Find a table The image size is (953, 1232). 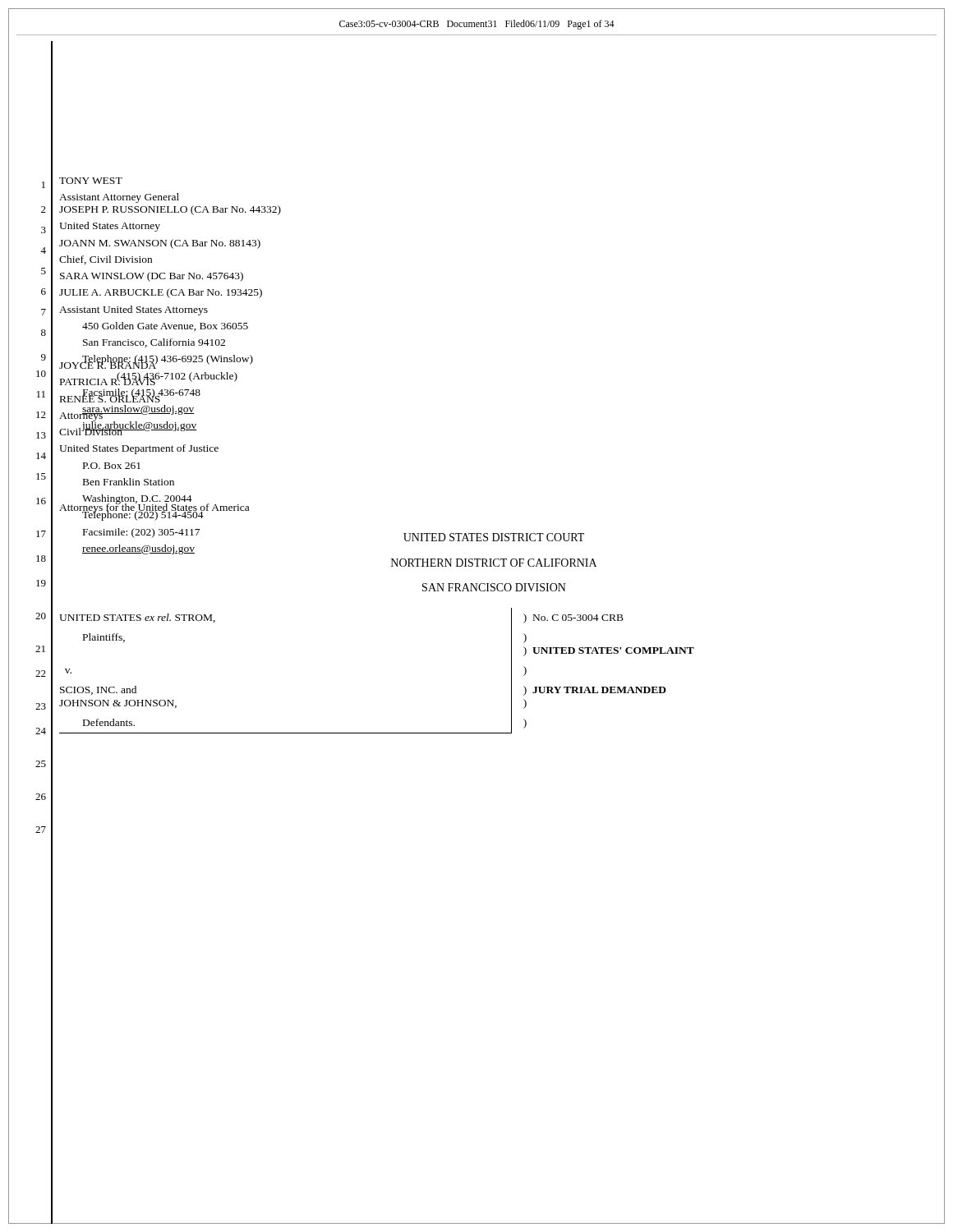tap(494, 671)
